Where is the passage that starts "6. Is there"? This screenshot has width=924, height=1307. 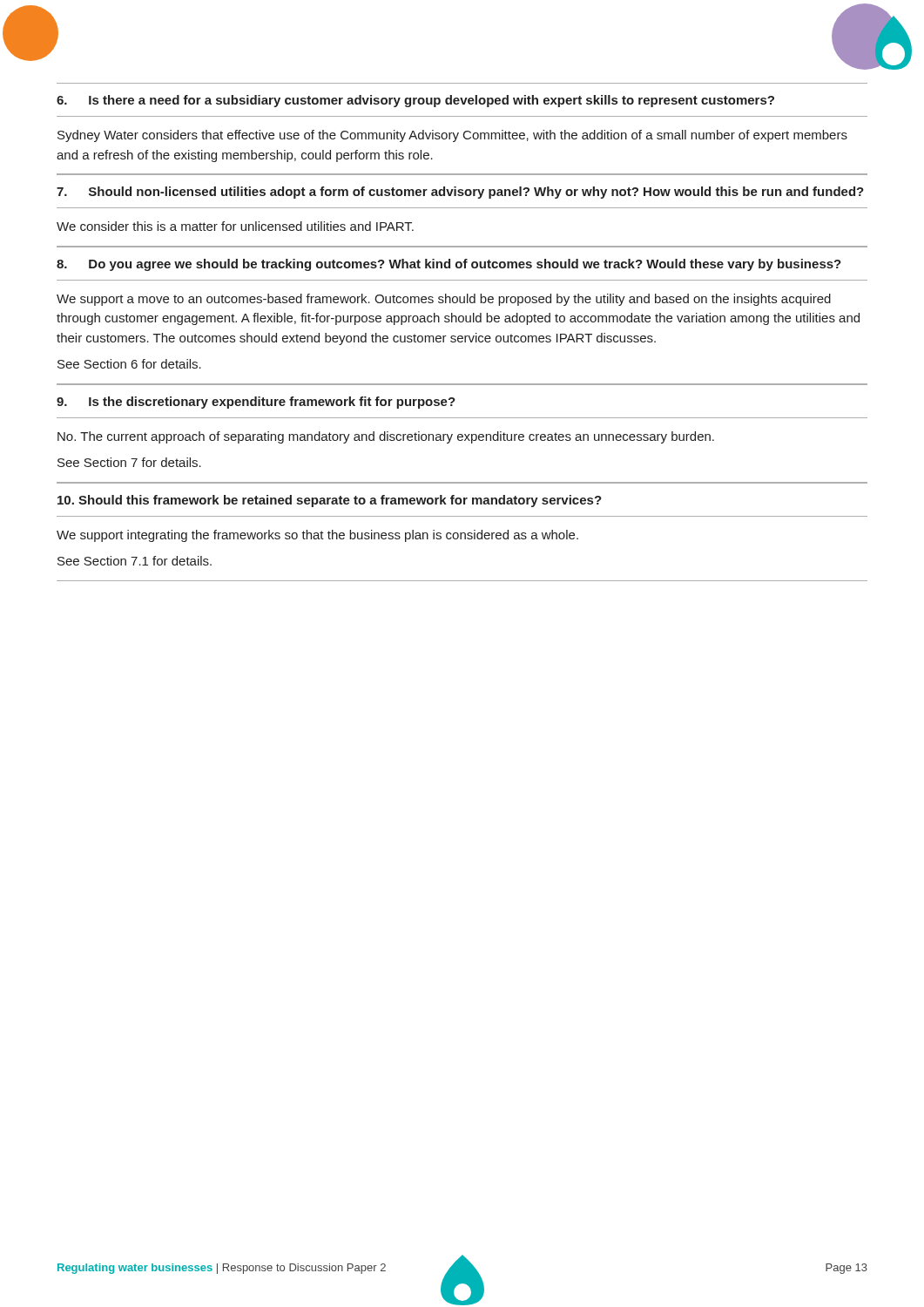pyautogui.click(x=462, y=100)
